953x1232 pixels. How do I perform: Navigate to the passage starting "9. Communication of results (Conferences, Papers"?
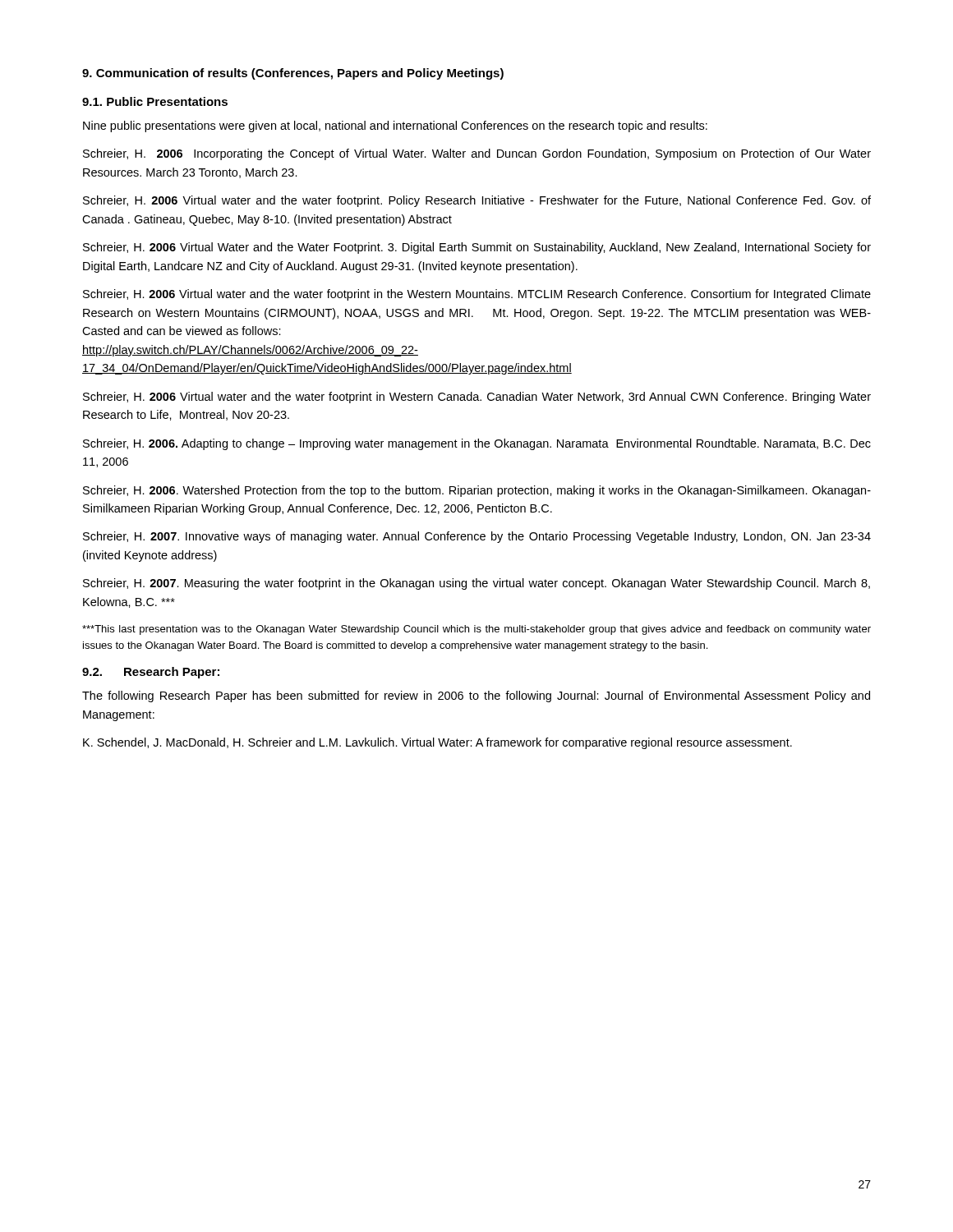[293, 73]
